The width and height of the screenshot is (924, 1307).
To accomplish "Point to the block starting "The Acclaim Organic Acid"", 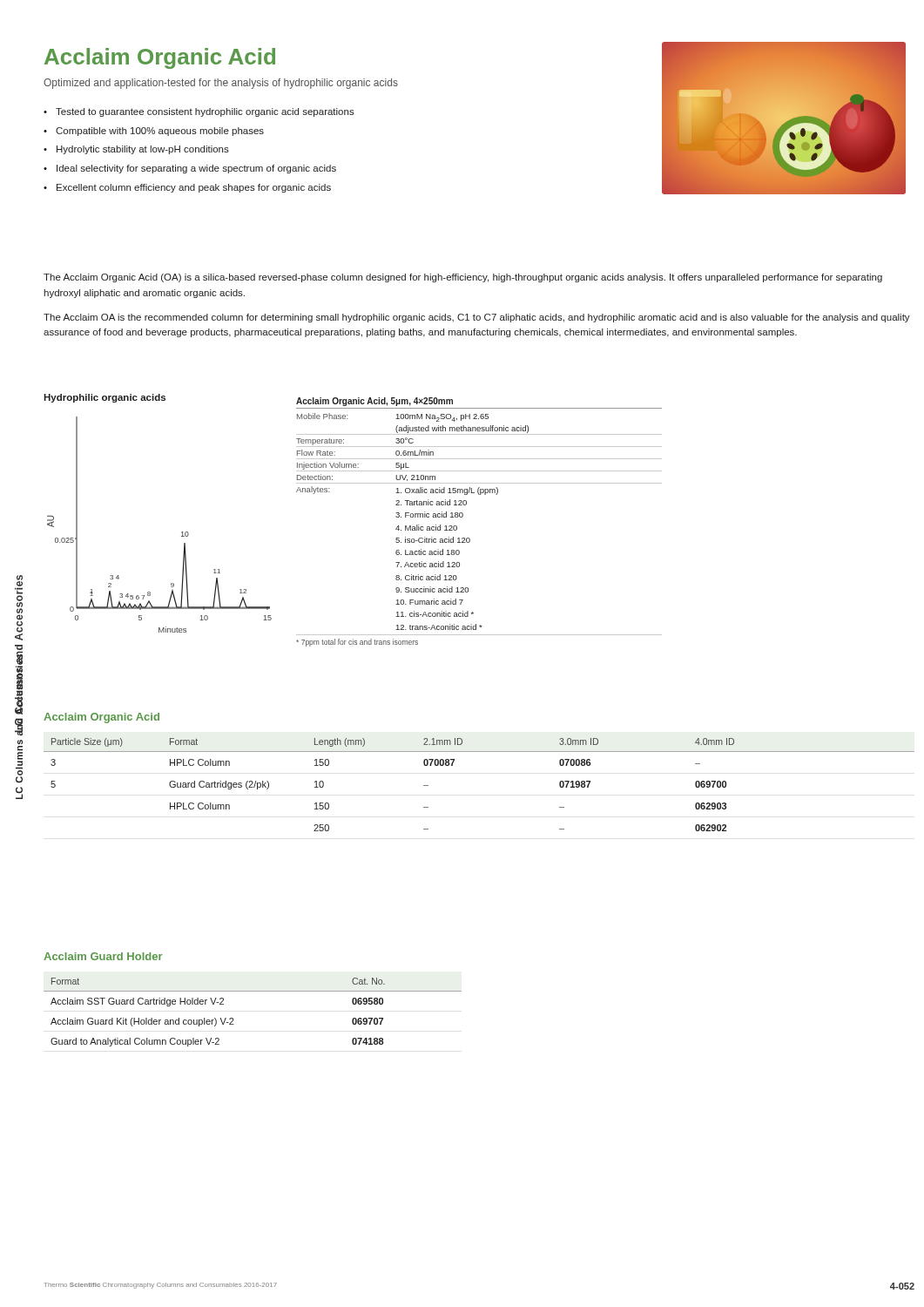I will click(x=463, y=285).
